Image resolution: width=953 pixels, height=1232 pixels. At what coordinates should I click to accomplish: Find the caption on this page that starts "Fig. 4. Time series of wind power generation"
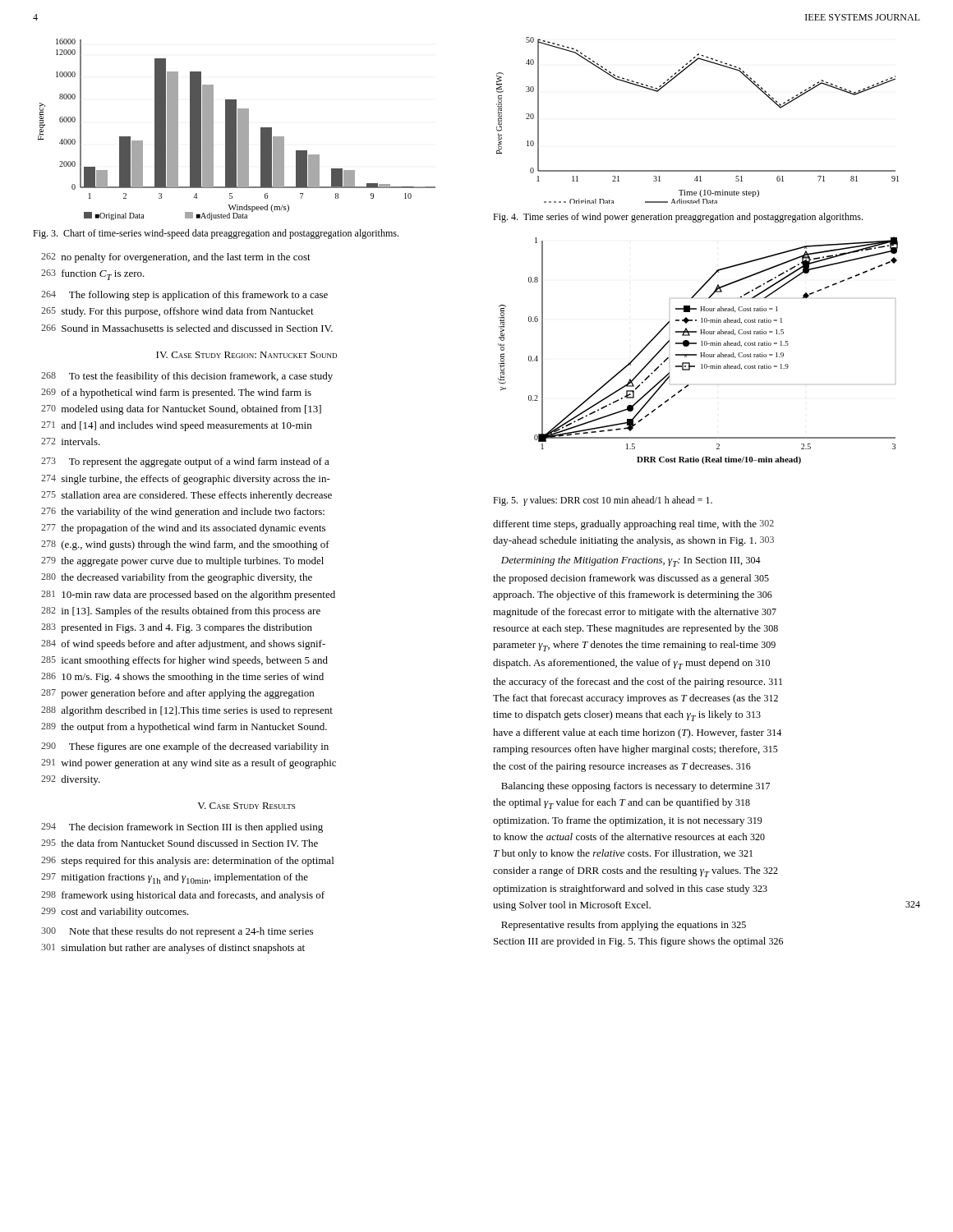point(678,217)
